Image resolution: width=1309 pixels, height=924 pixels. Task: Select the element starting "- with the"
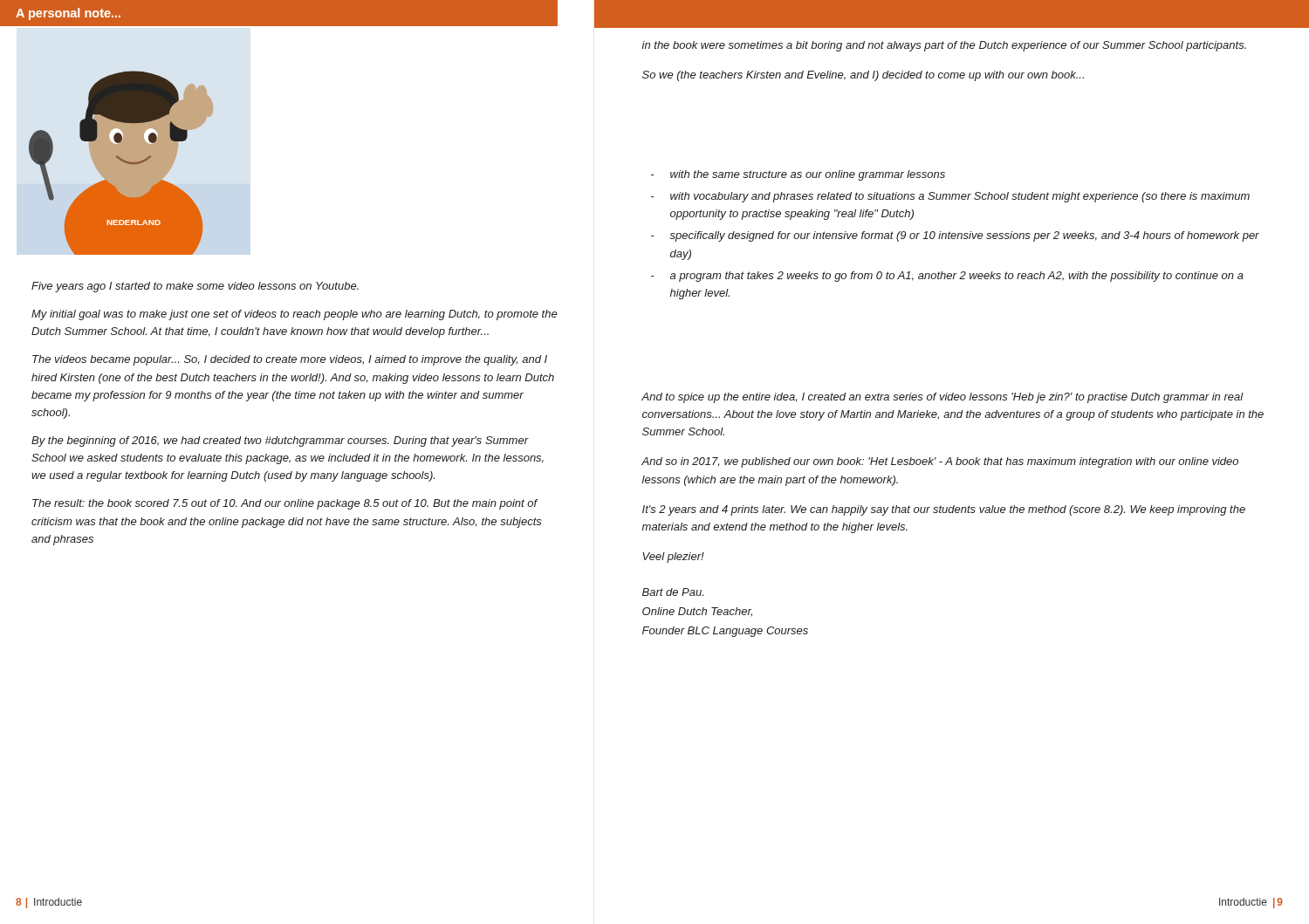[x=798, y=175]
